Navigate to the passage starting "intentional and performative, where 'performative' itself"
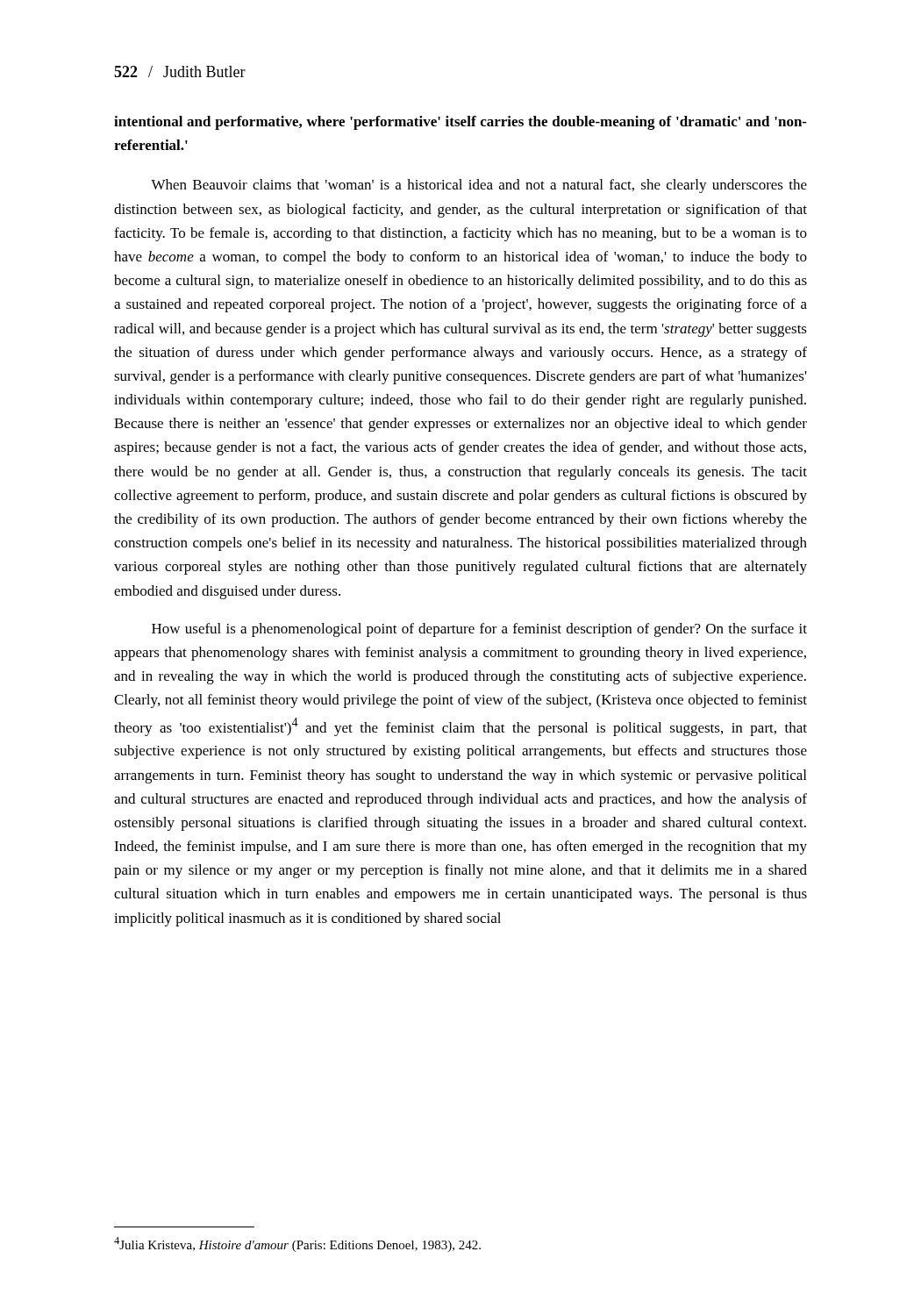The image size is (921, 1316). click(x=460, y=133)
